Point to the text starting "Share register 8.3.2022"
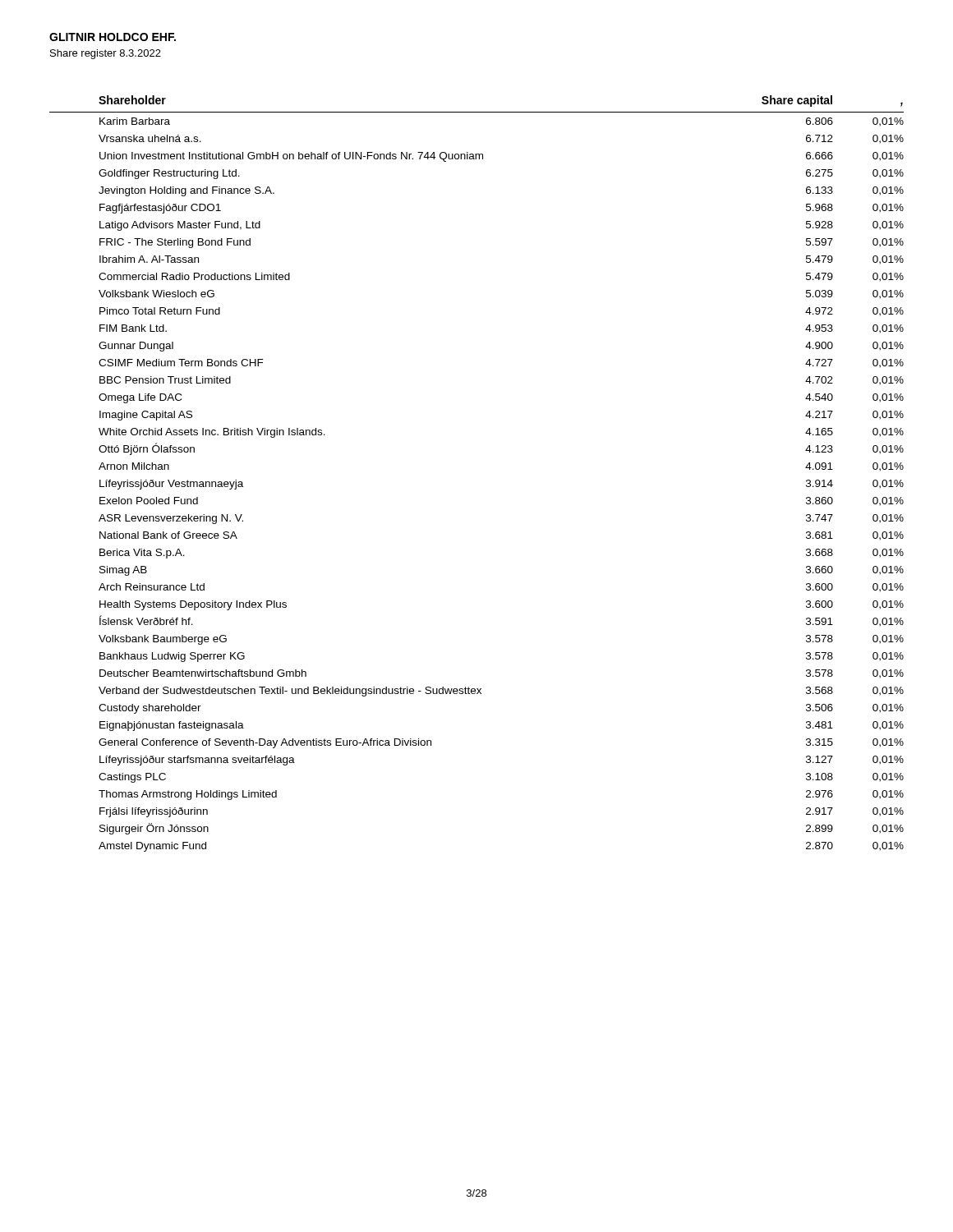Screen dimensions: 1232x953 (105, 53)
